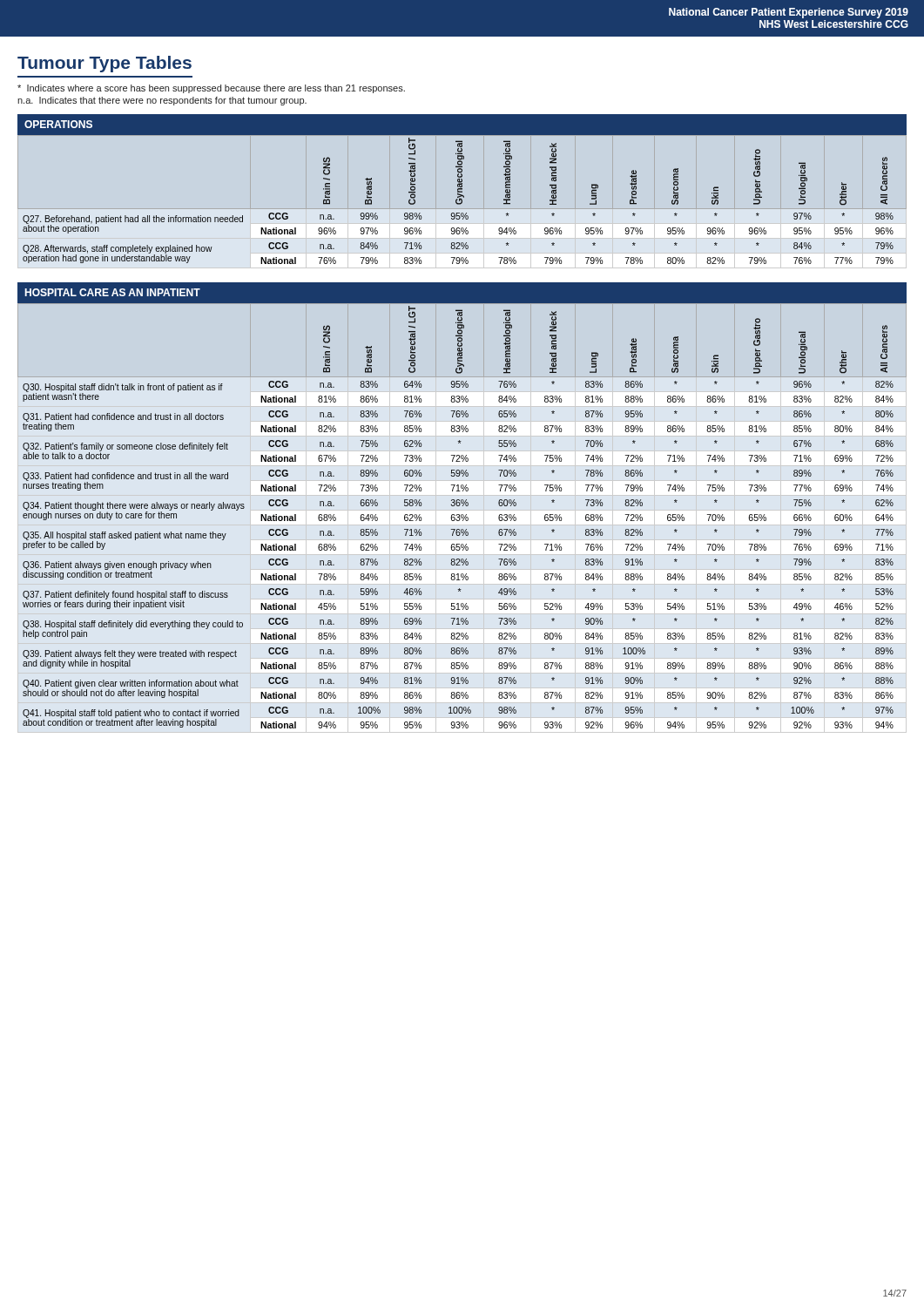The image size is (924, 1307).
Task: Click the section header that begins "HOSPITAL CARE AS AN"
Action: 112,293
